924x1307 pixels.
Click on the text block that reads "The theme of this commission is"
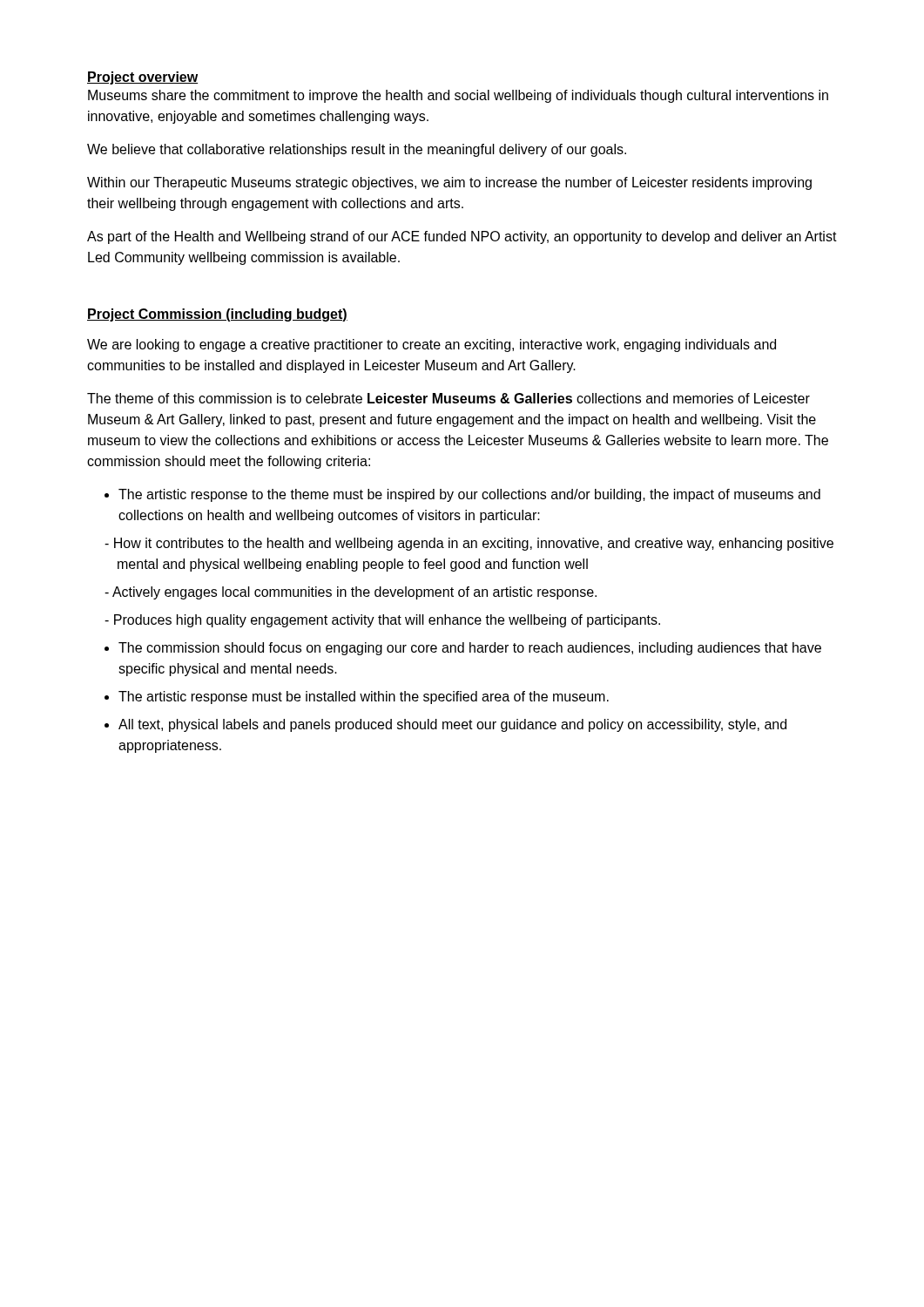(x=458, y=430)
